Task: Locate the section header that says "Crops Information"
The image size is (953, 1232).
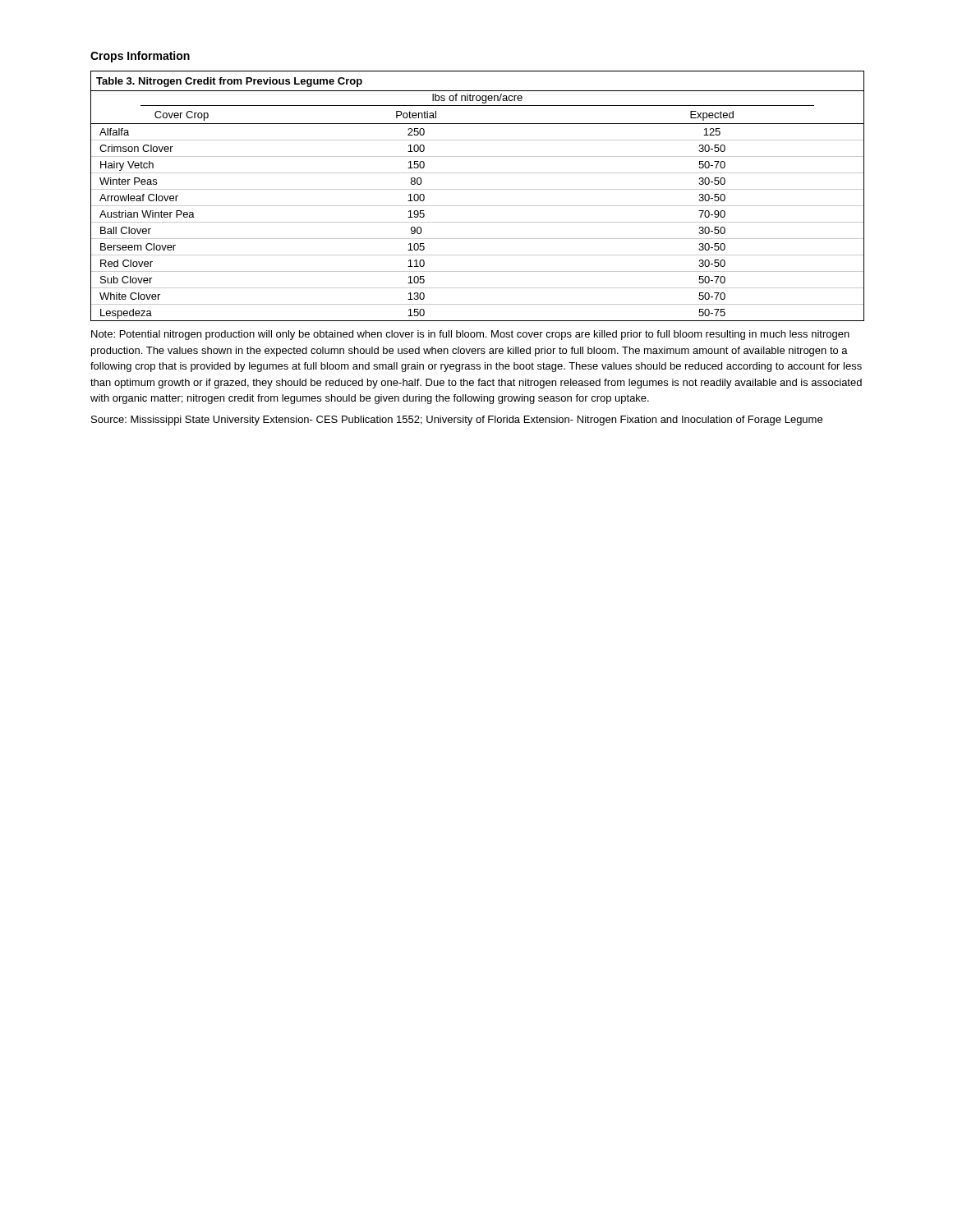Action: (x=140, y=56)
